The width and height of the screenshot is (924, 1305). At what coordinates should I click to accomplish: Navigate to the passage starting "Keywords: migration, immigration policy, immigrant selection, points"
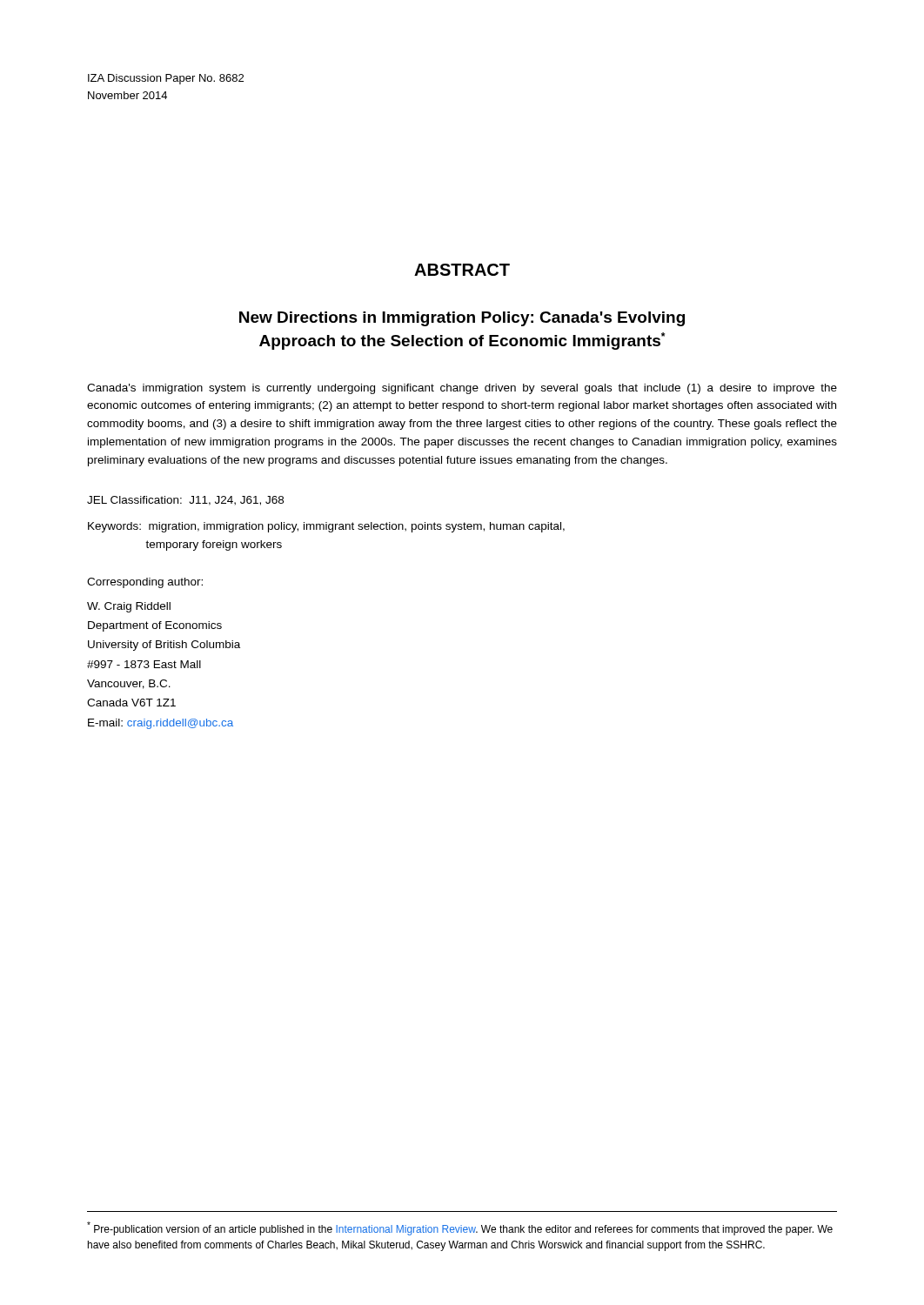(326, 535)
